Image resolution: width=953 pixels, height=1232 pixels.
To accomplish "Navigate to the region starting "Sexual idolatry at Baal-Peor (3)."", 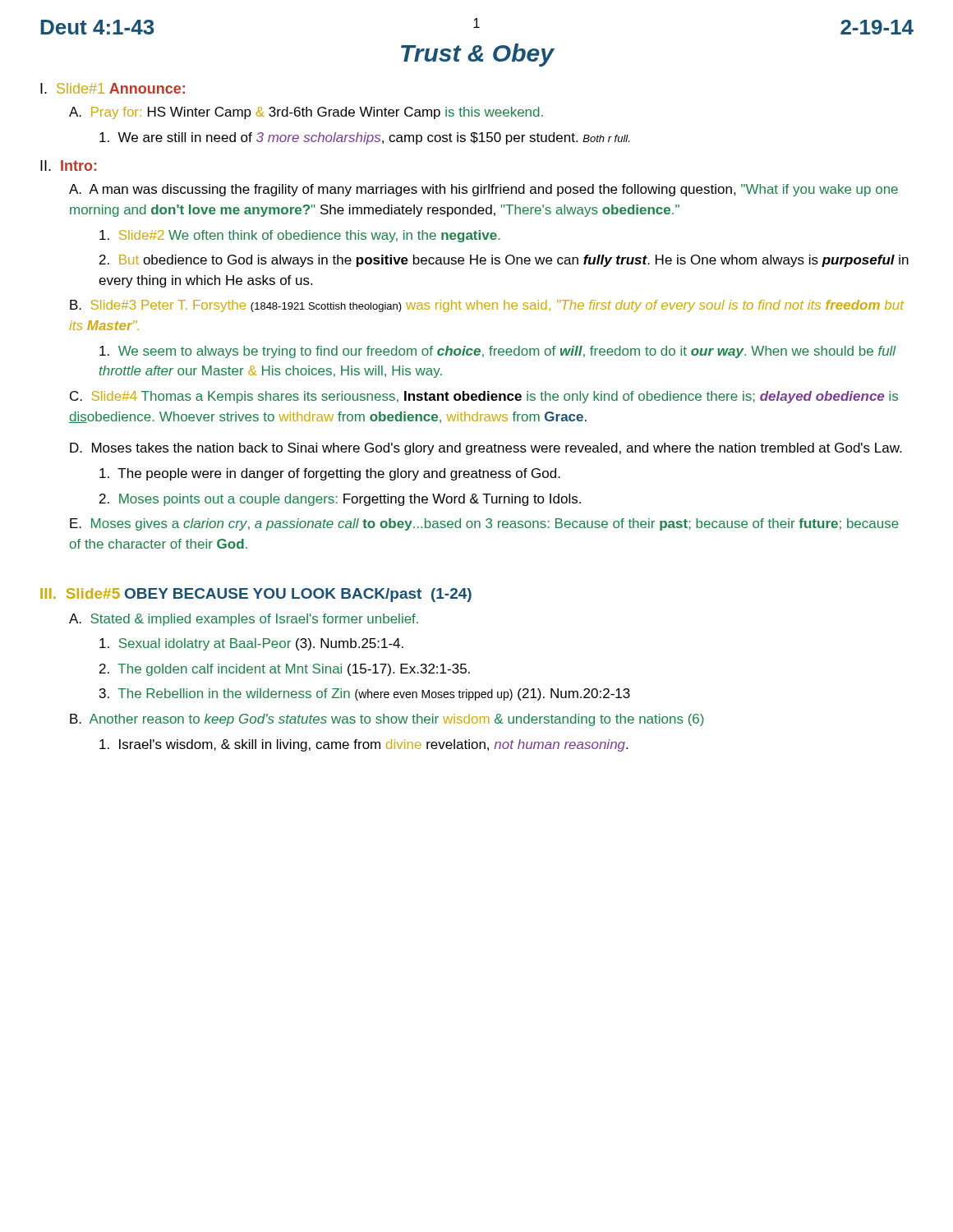I will coord(251,644).
